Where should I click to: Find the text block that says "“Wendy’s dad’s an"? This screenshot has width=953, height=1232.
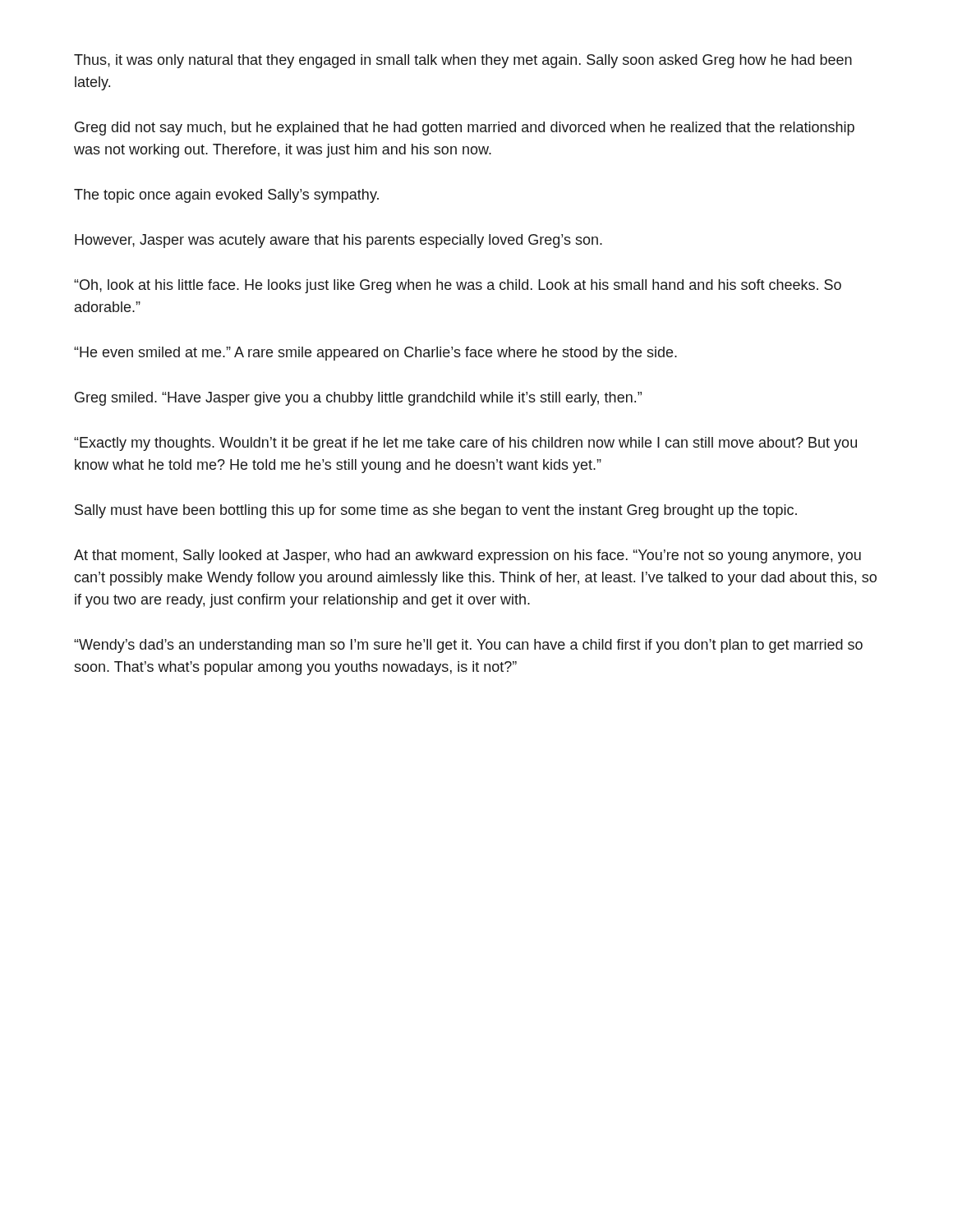click(x=469, y=656)
